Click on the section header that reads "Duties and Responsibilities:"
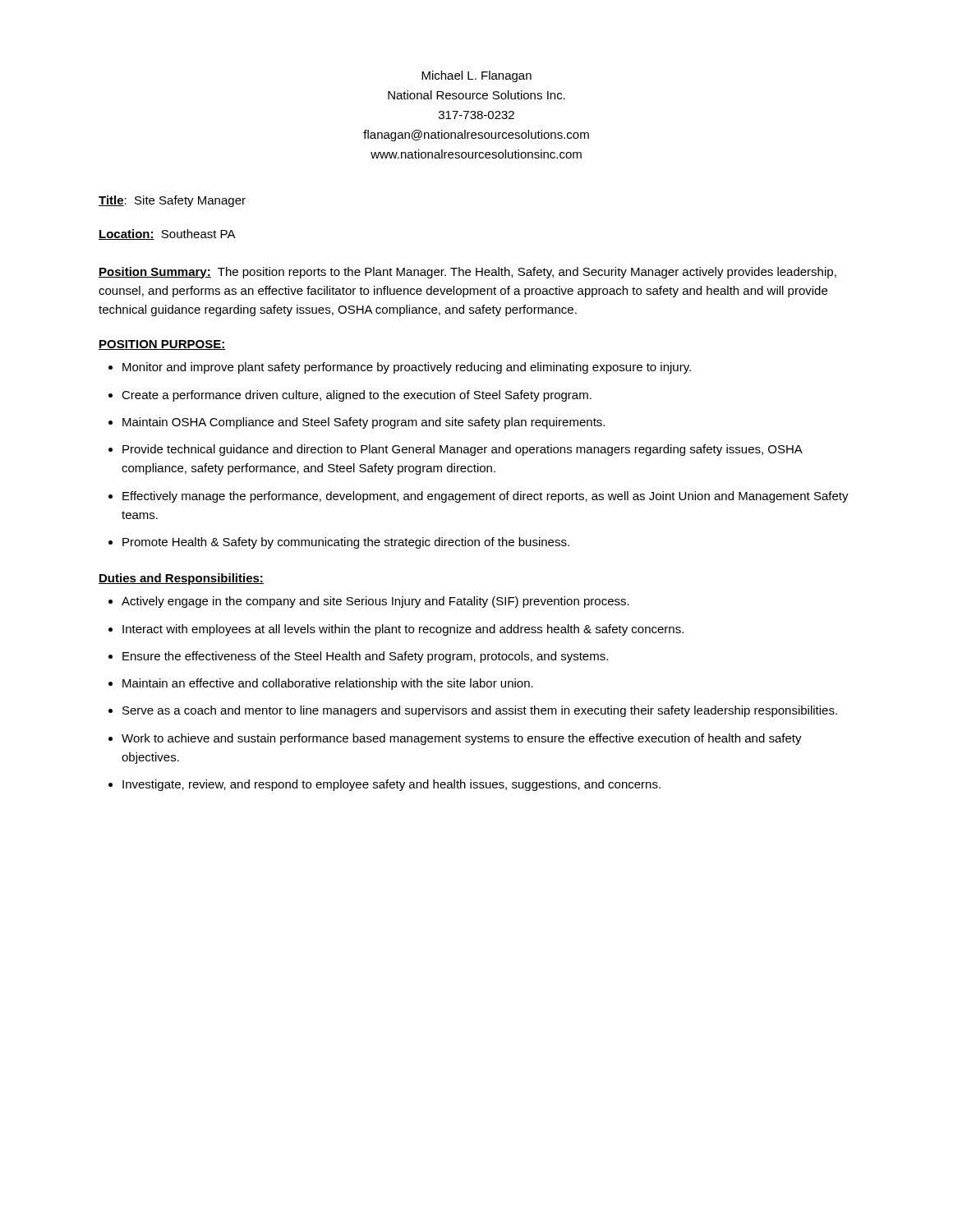 pyautogui.click(x=181, y=578)
